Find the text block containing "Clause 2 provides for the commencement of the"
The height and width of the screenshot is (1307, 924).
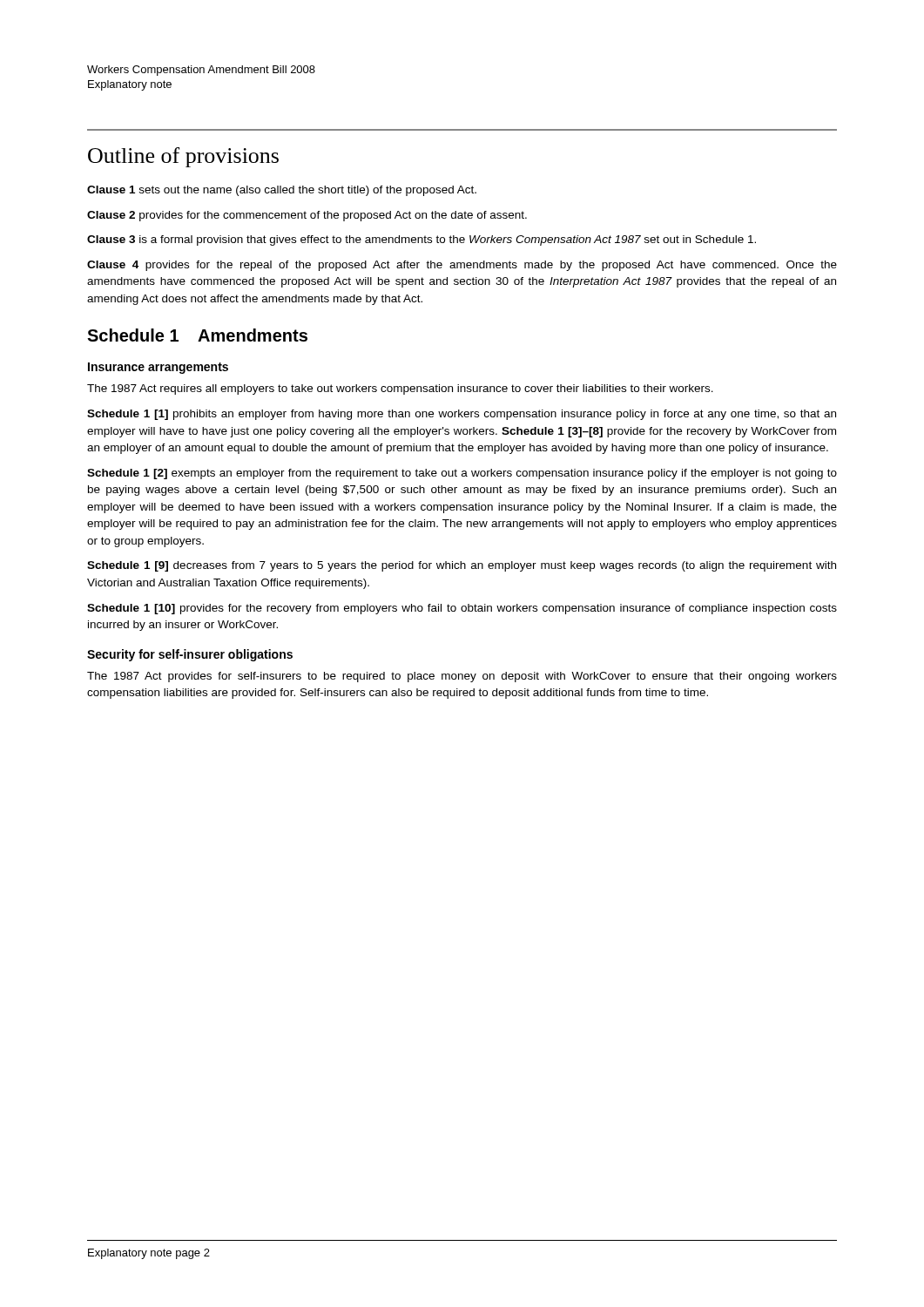click(307, 214)
